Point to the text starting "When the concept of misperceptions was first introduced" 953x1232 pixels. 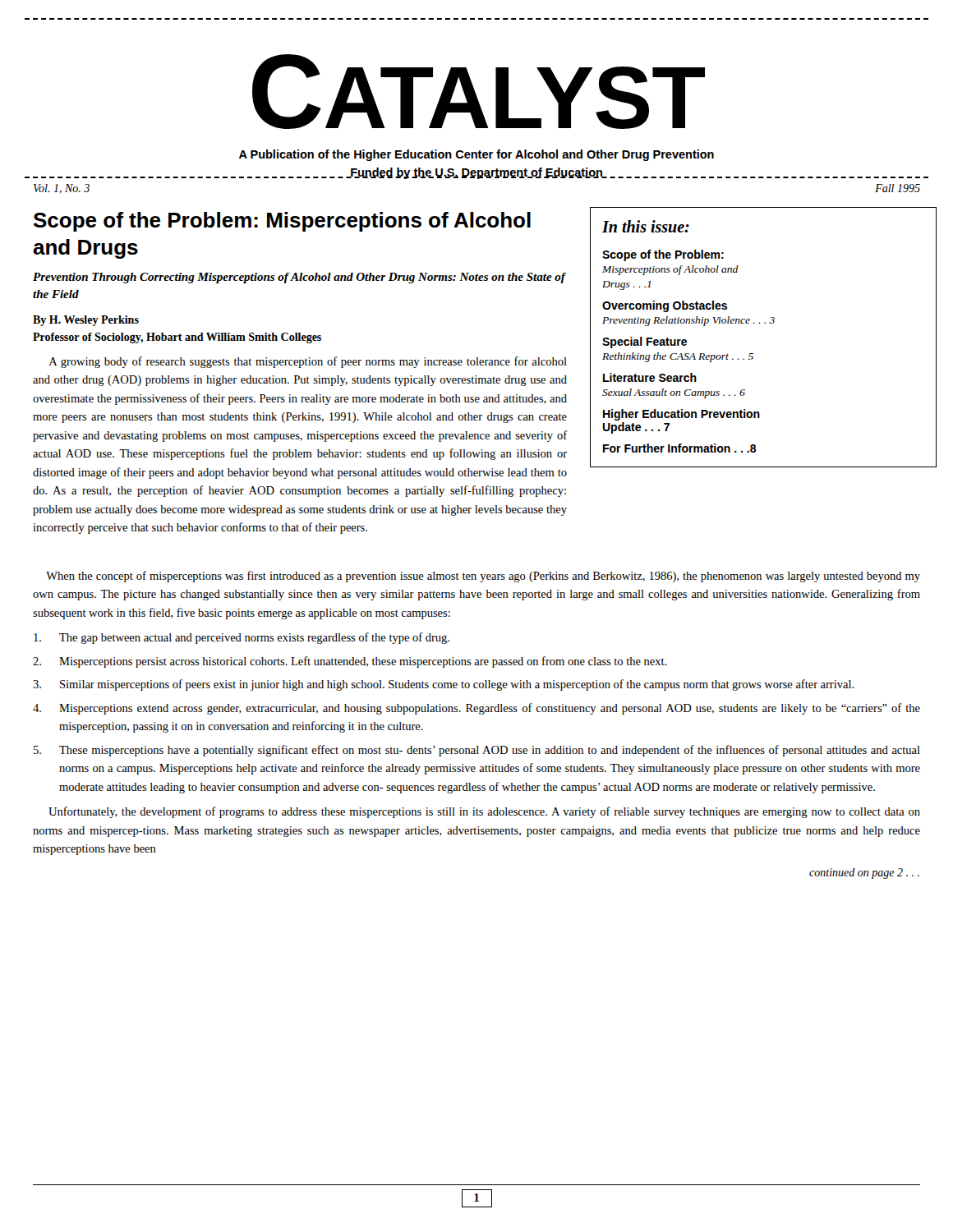pos(476,594)
